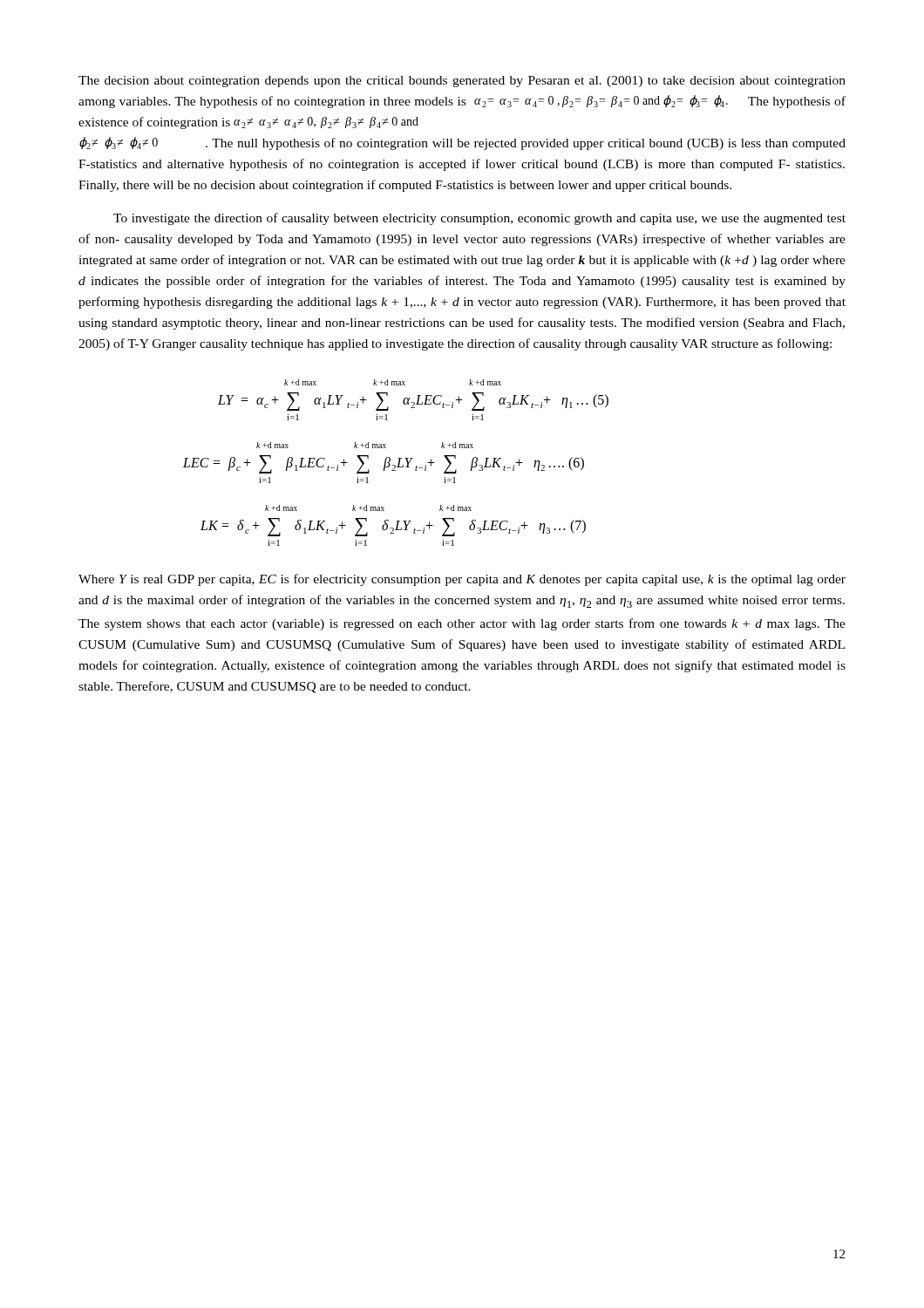Locate the block starting "The decision about"
The width and height of the screenshot is (924, 1308).
[x=462, y=133]
